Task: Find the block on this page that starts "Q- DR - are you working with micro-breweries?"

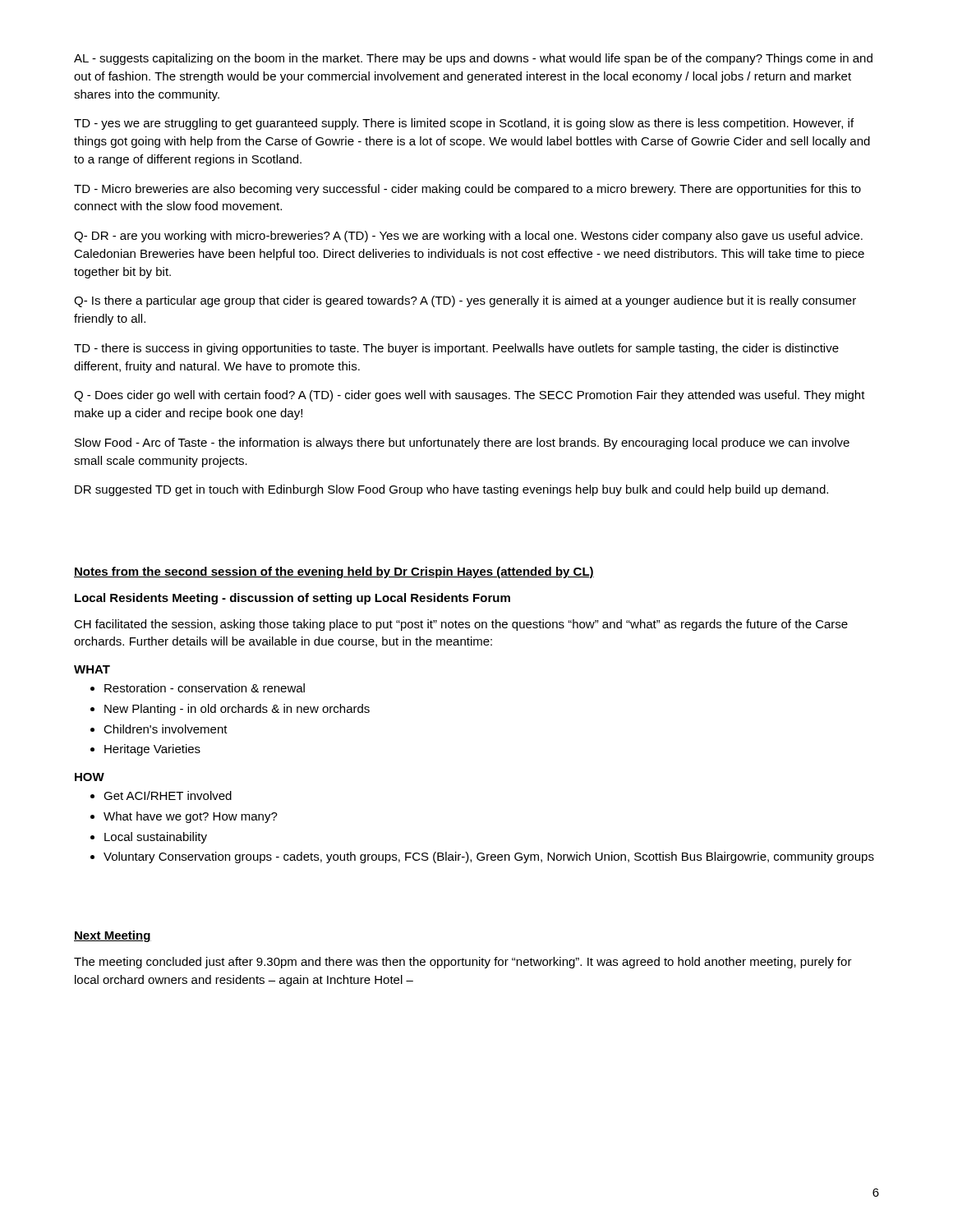Action: click(x=469, y=253)
